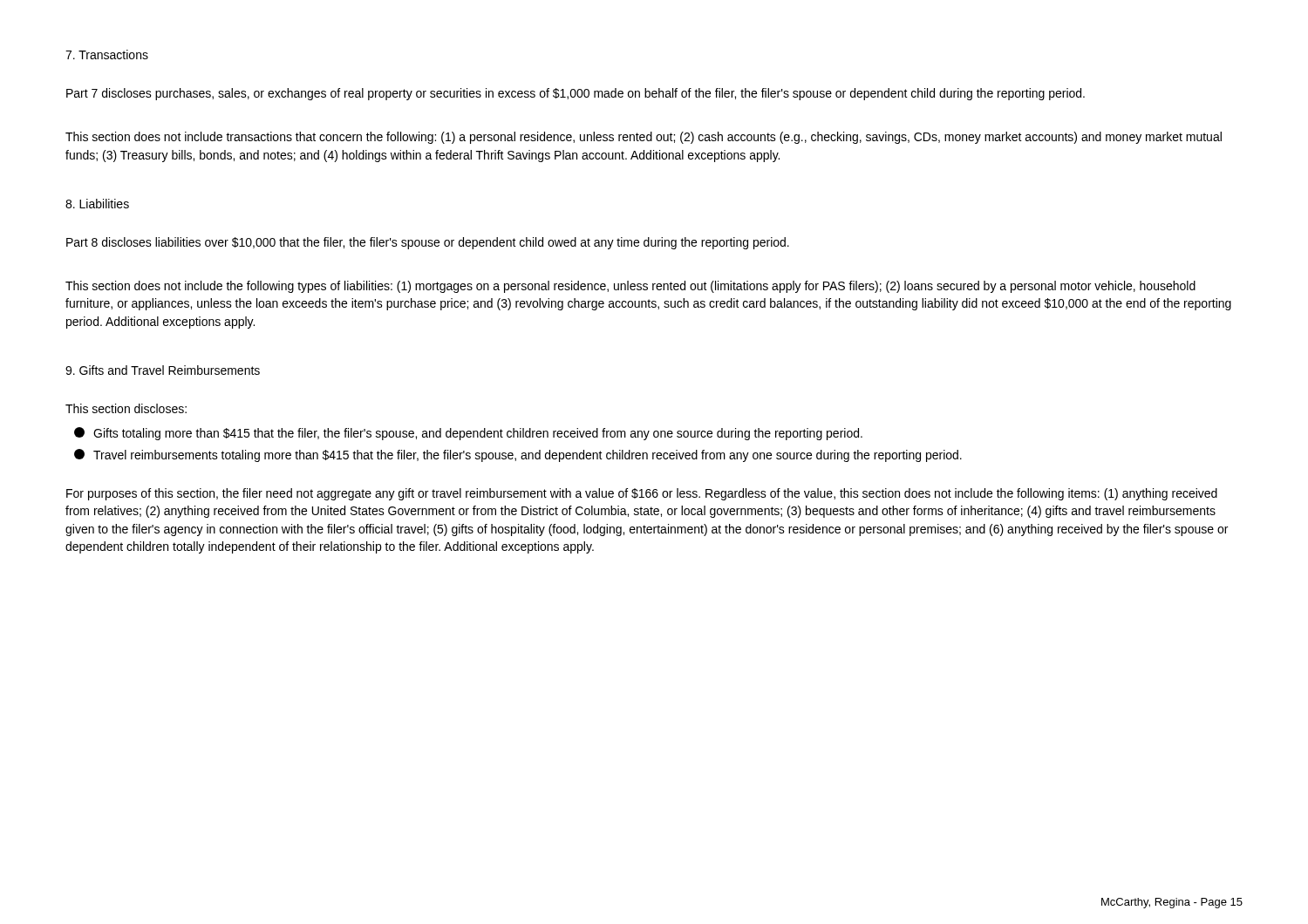Select the region starting "For purposes of"

pyautogui.click(x=647, y=520)
